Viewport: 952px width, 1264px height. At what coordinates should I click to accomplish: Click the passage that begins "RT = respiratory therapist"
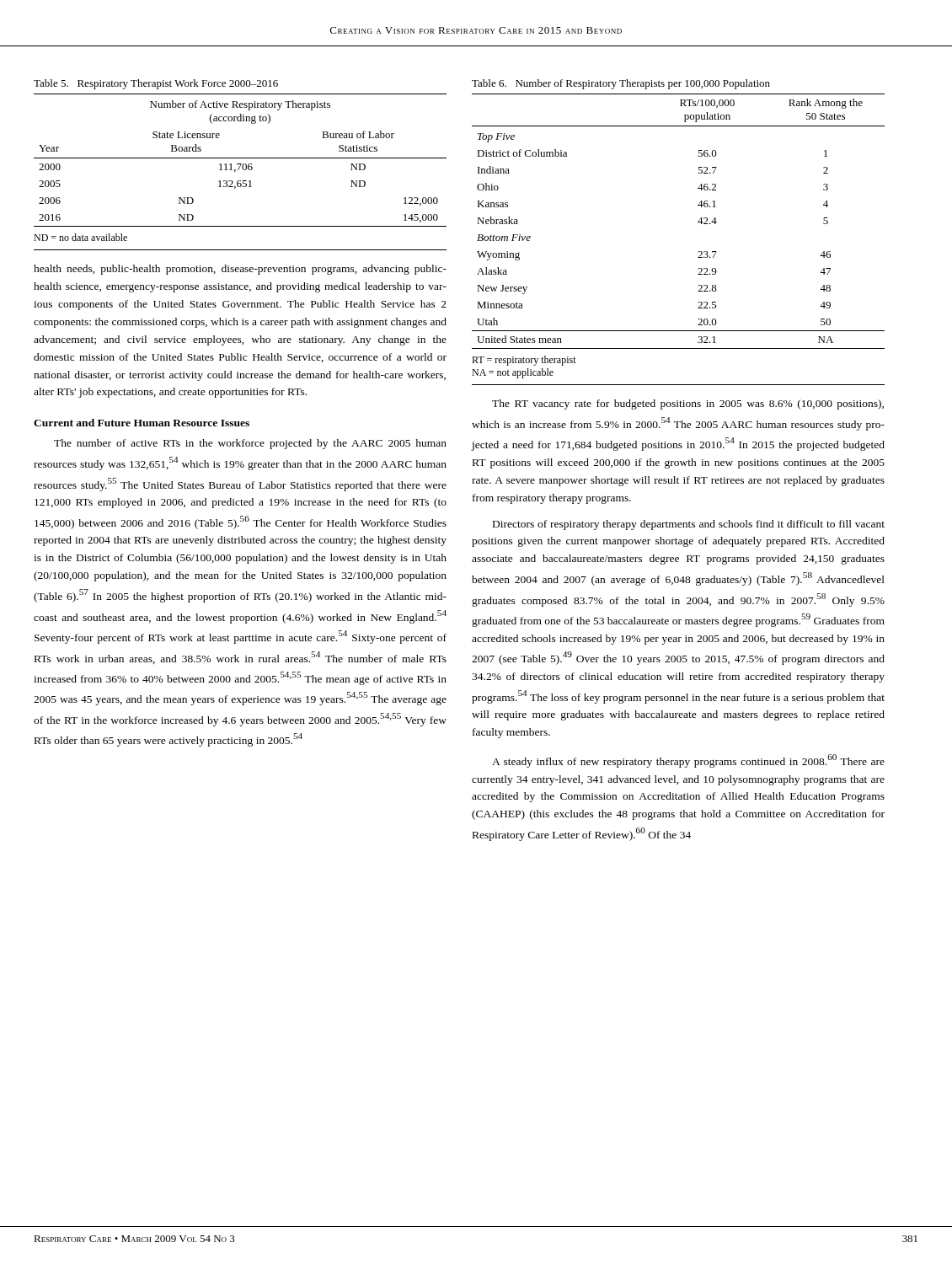tap(524, 366)
